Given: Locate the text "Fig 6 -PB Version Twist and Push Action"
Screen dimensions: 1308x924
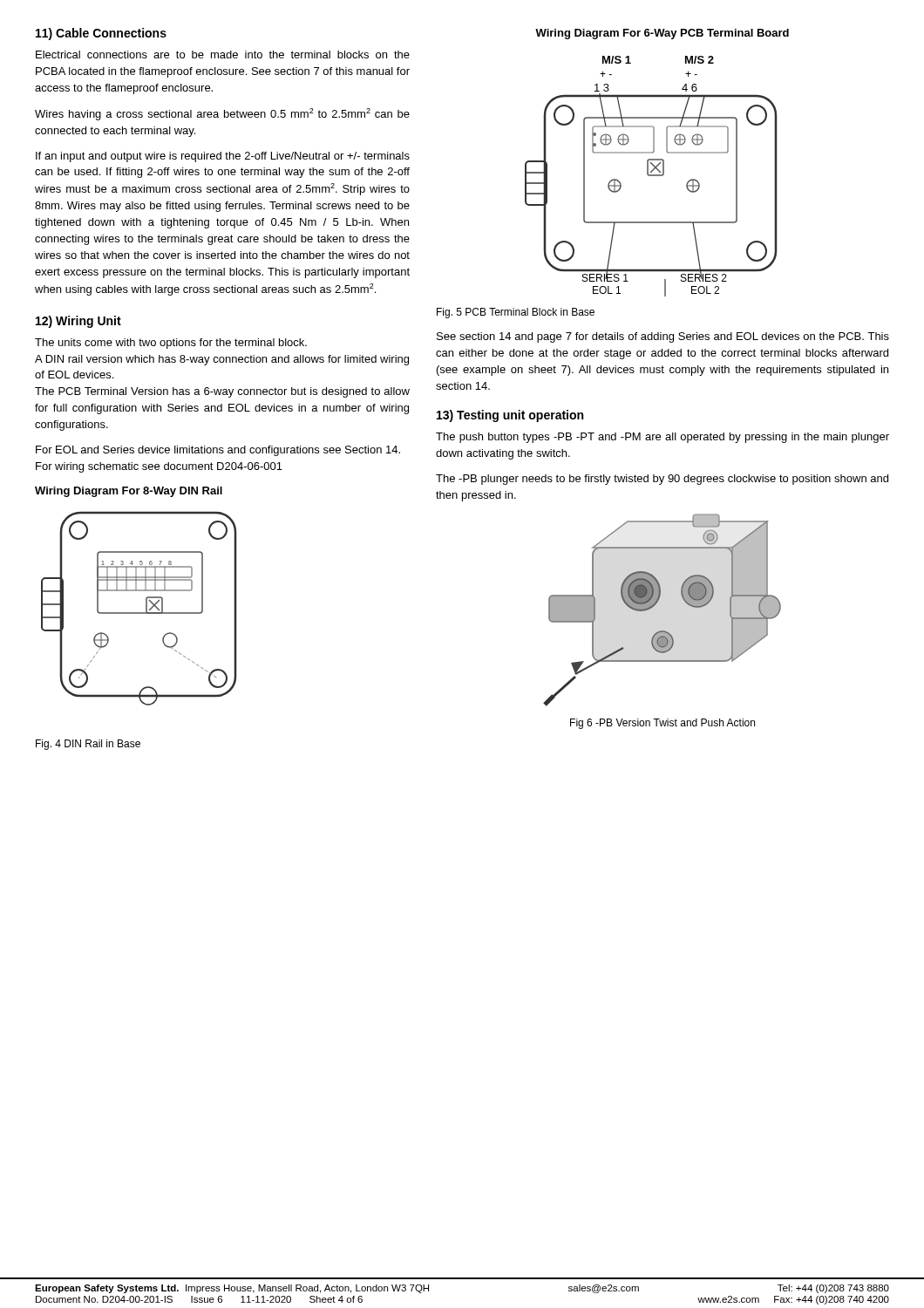Looking at the screenshot, I should click(x=663, y=723).
